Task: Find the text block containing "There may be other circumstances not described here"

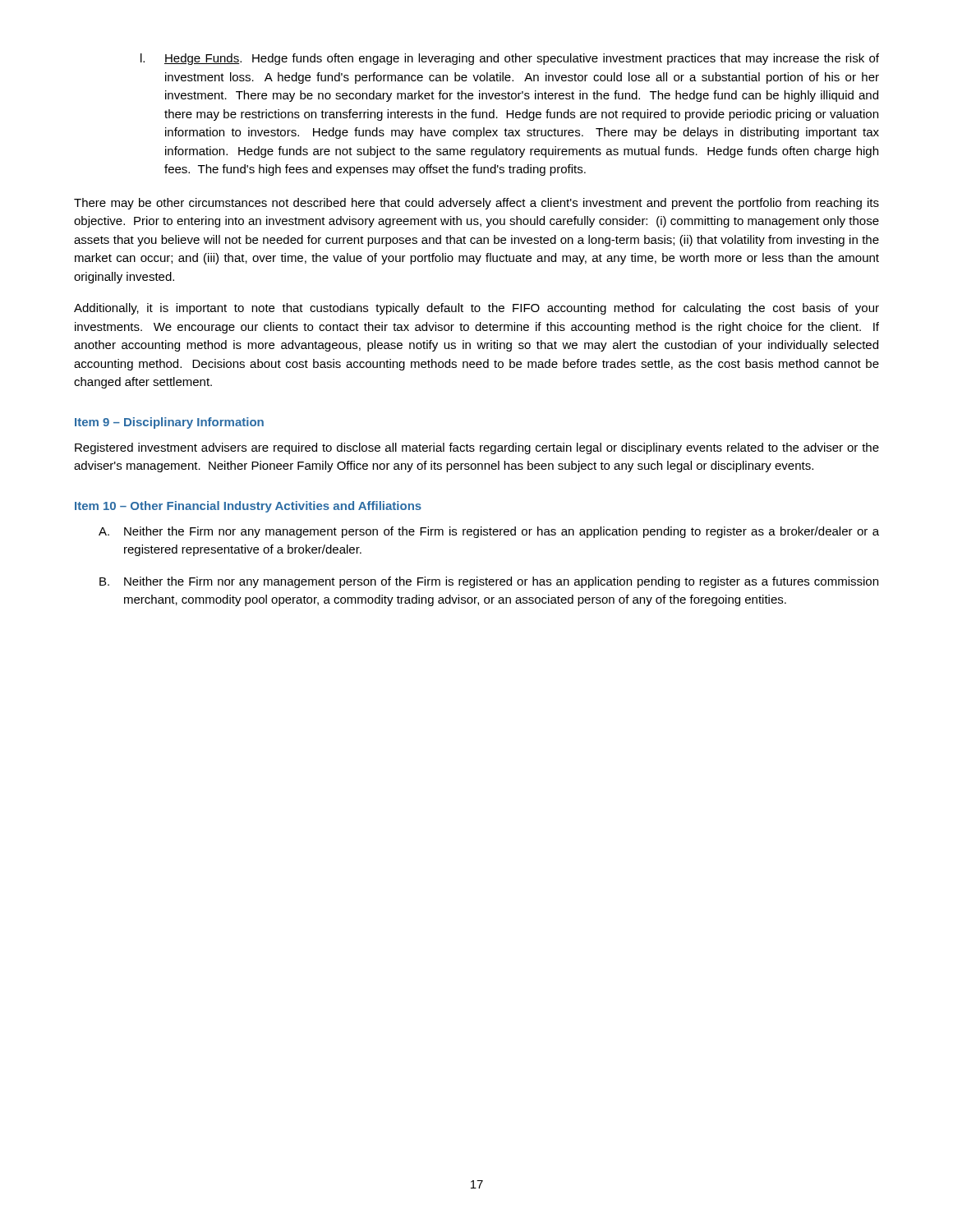Action: (476, 239)
